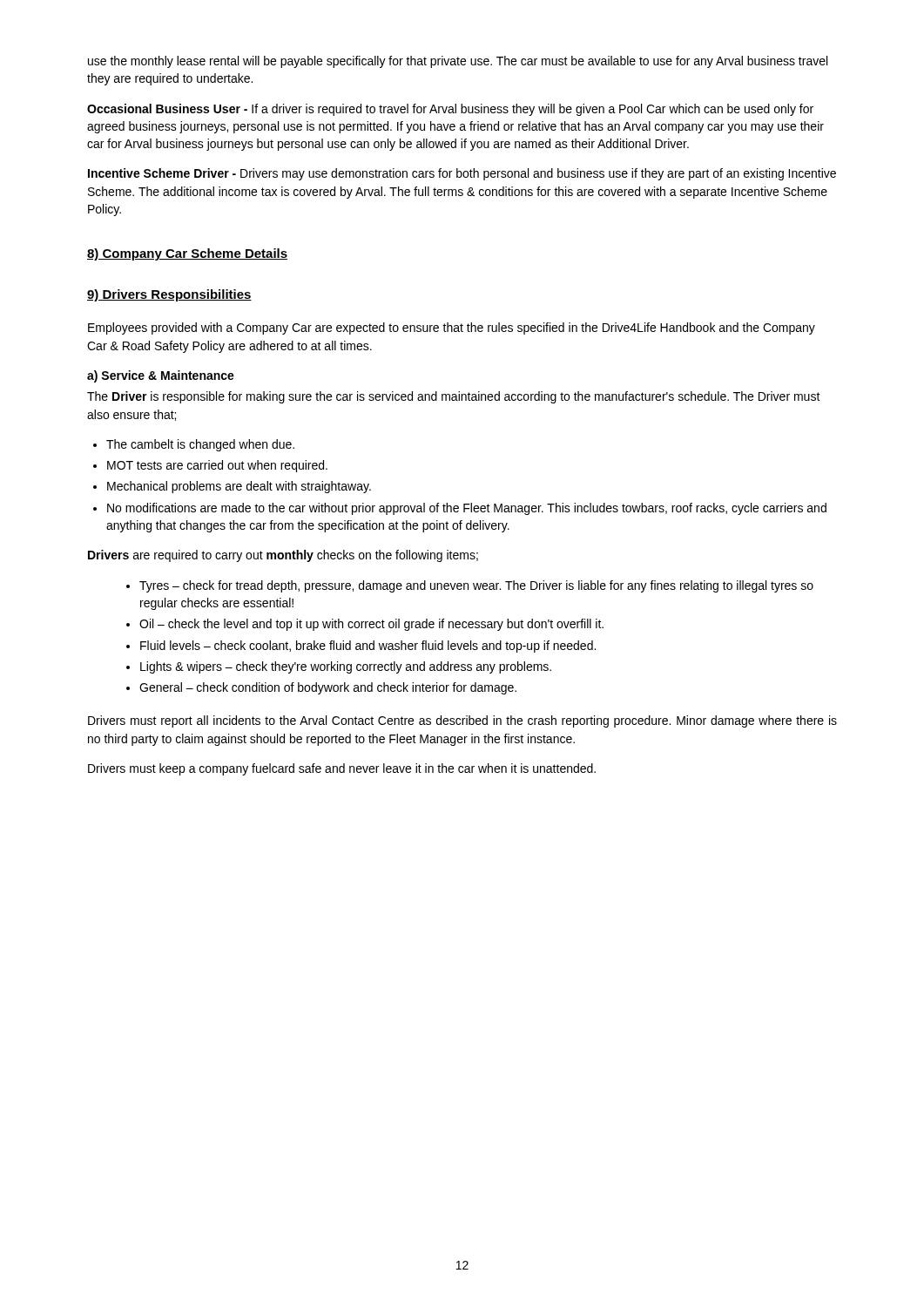This screenshot has height=1307, width=924.
Task: Where is the passage that starts "Lights & wipers – check they're working correctly"?
Action: click(x=462, y=667)
